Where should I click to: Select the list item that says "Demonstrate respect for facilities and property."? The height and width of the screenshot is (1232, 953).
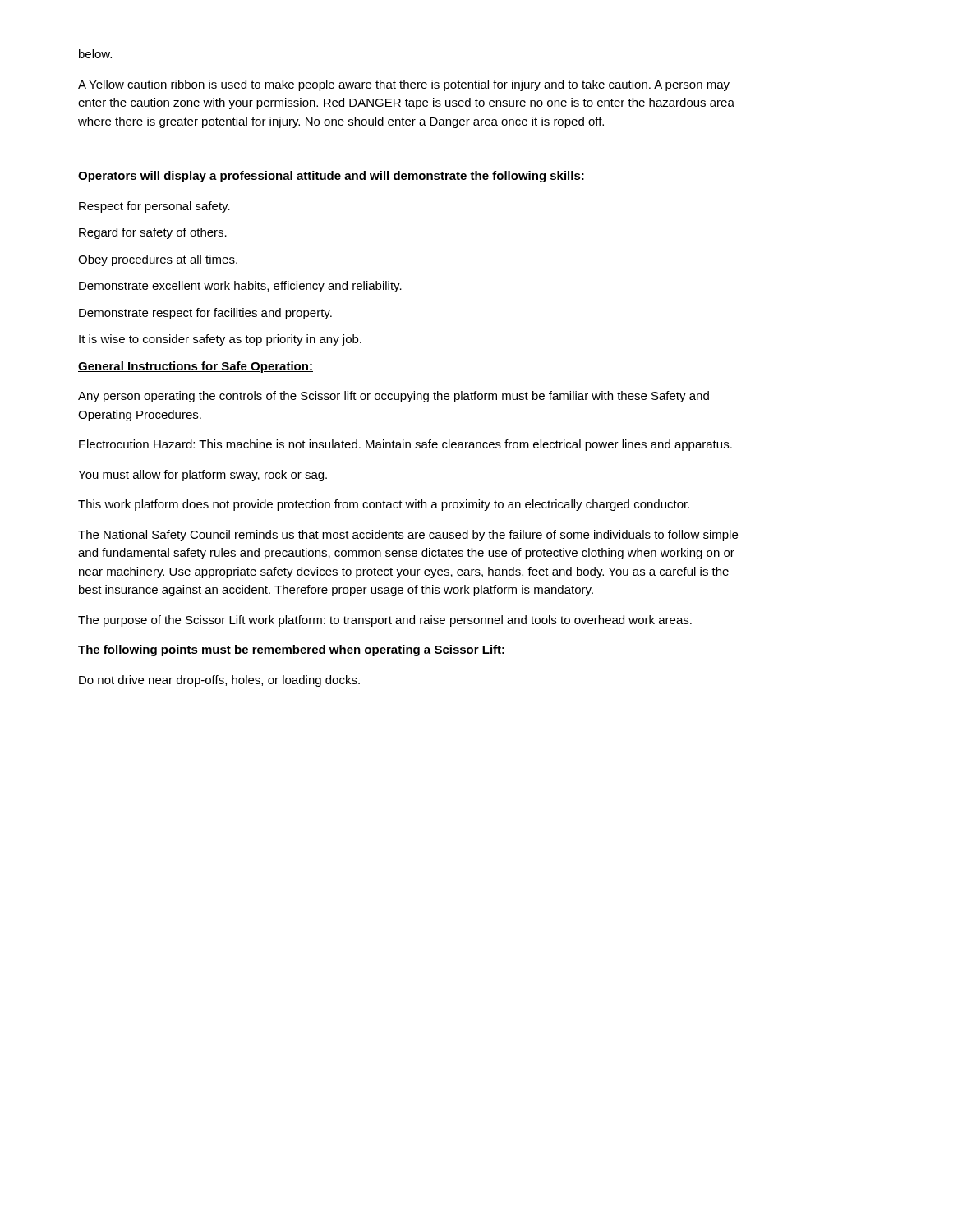coord(205,312)
